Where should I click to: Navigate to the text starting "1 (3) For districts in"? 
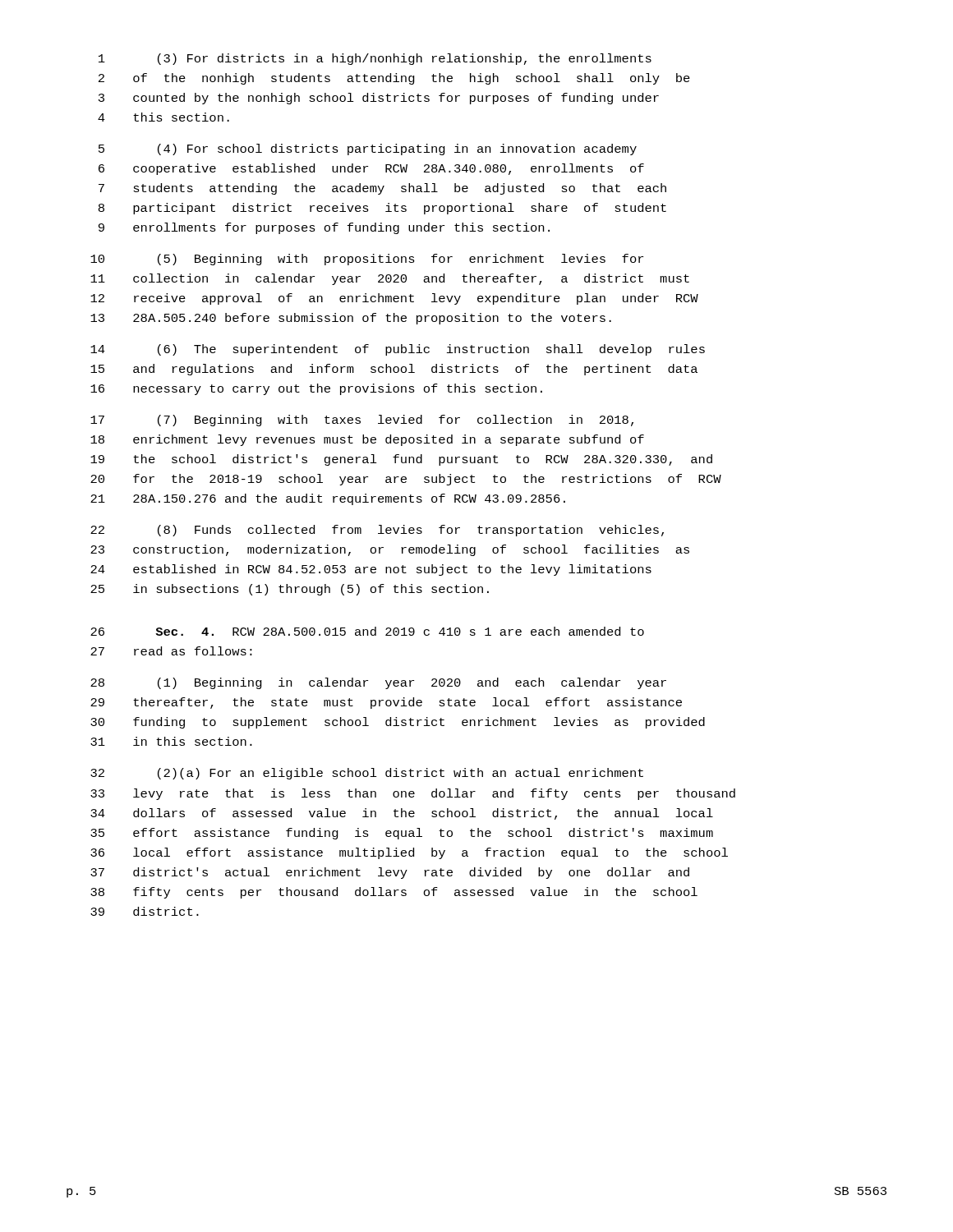[476, 89]
